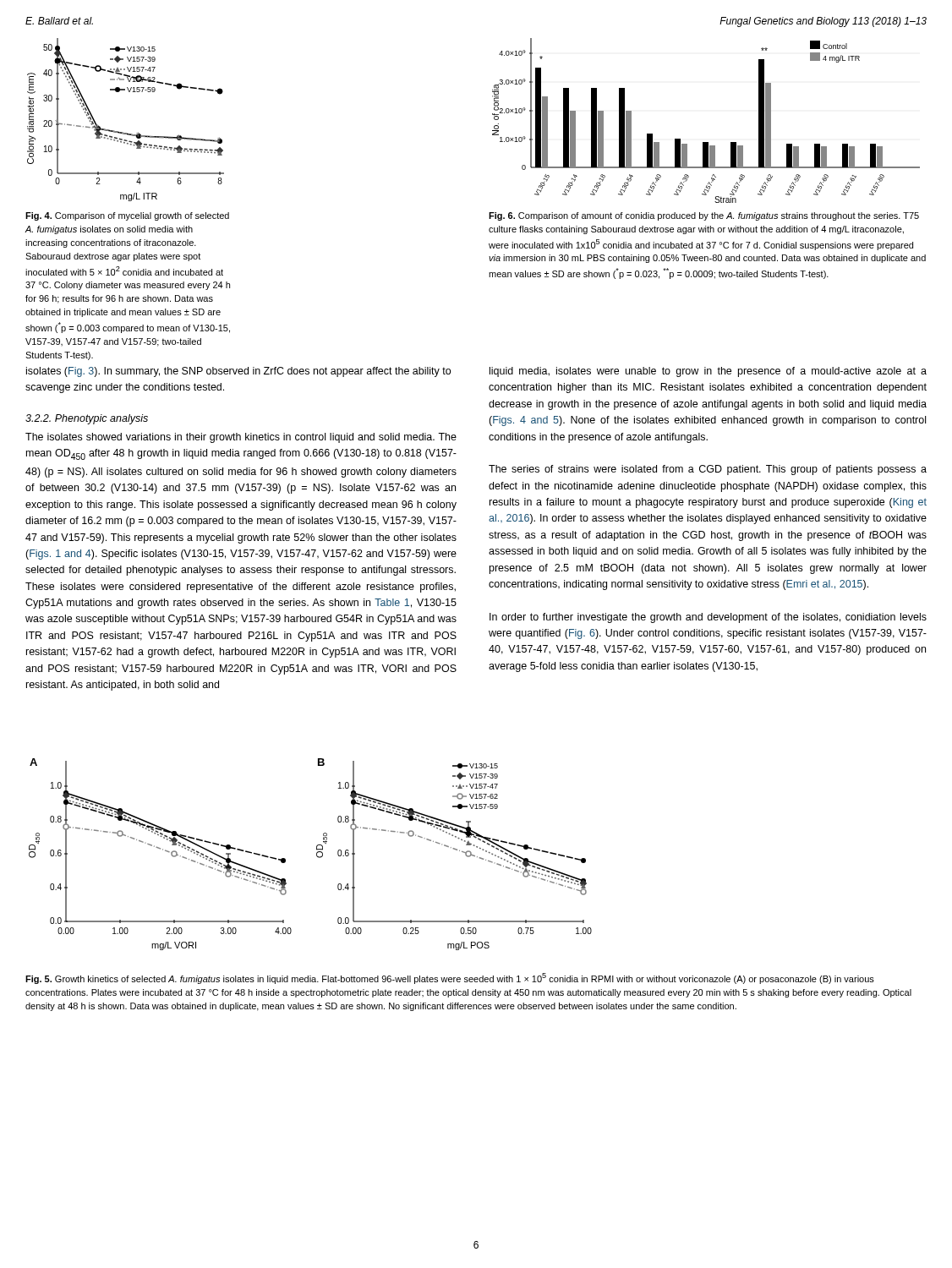Find the block on this page that starts "The isolates showed variations in"

[241, 561]
